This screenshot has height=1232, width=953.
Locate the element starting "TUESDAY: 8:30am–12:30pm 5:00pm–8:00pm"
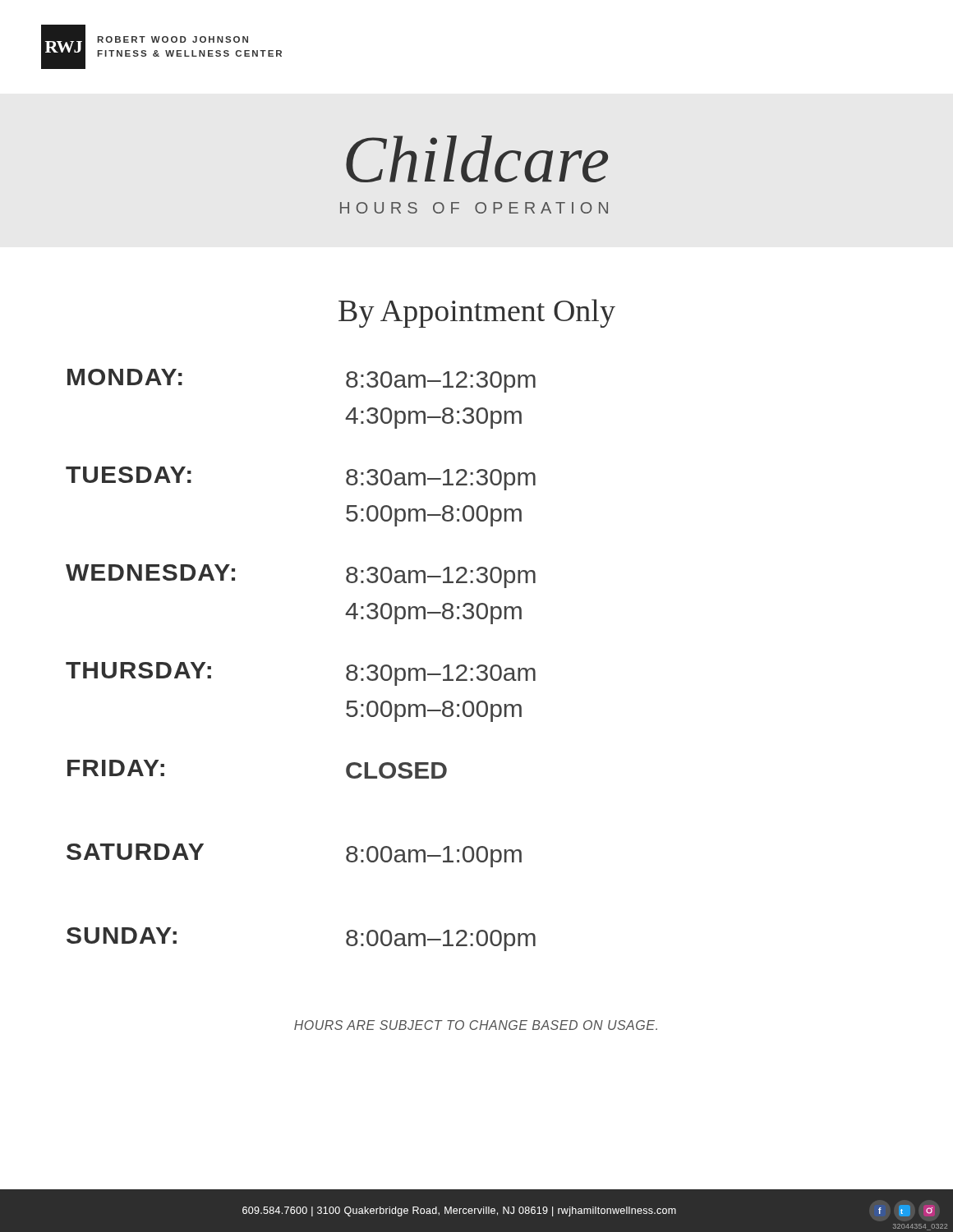[x=125, y=480]
